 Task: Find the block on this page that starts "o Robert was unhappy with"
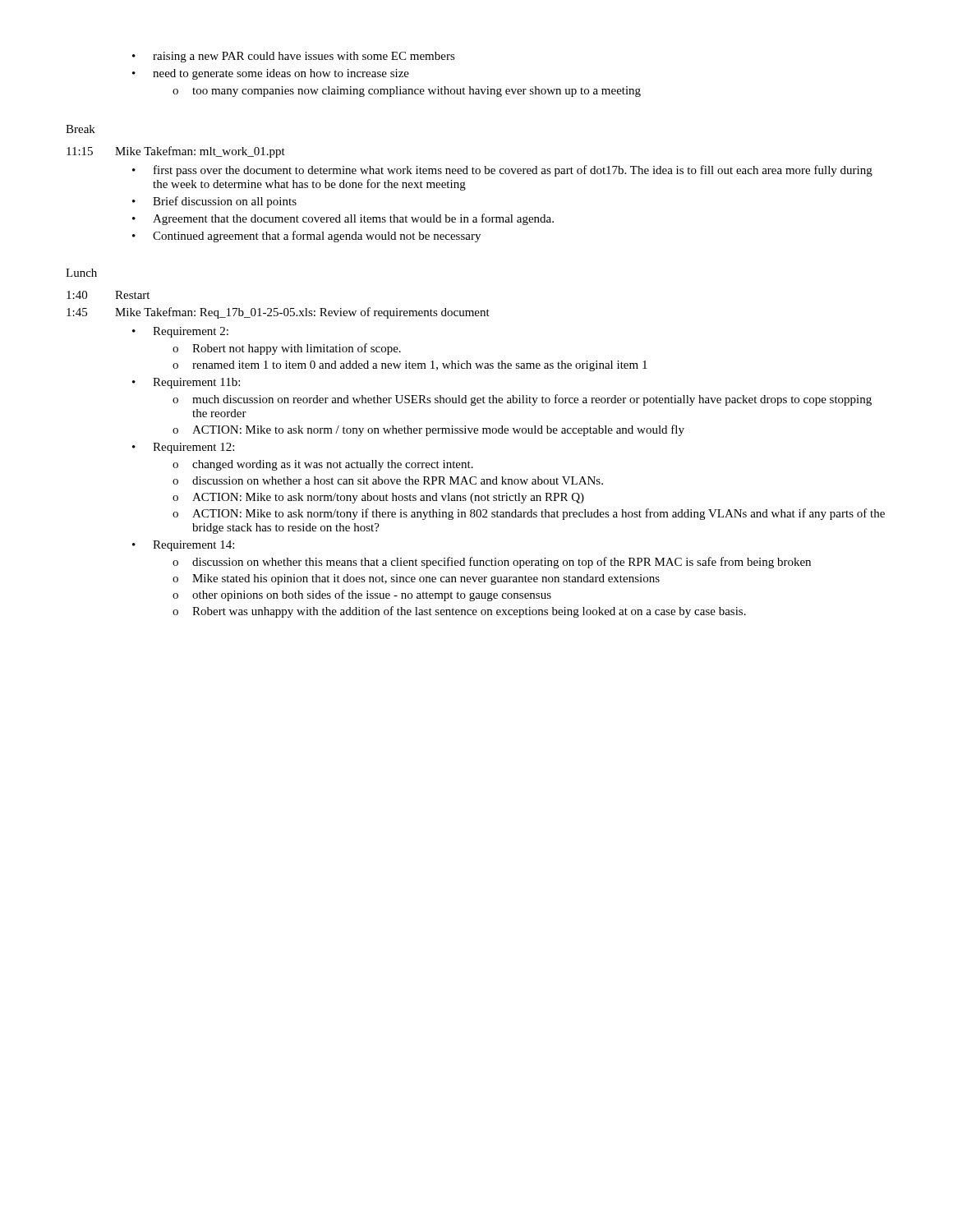[x=530, y=612]
